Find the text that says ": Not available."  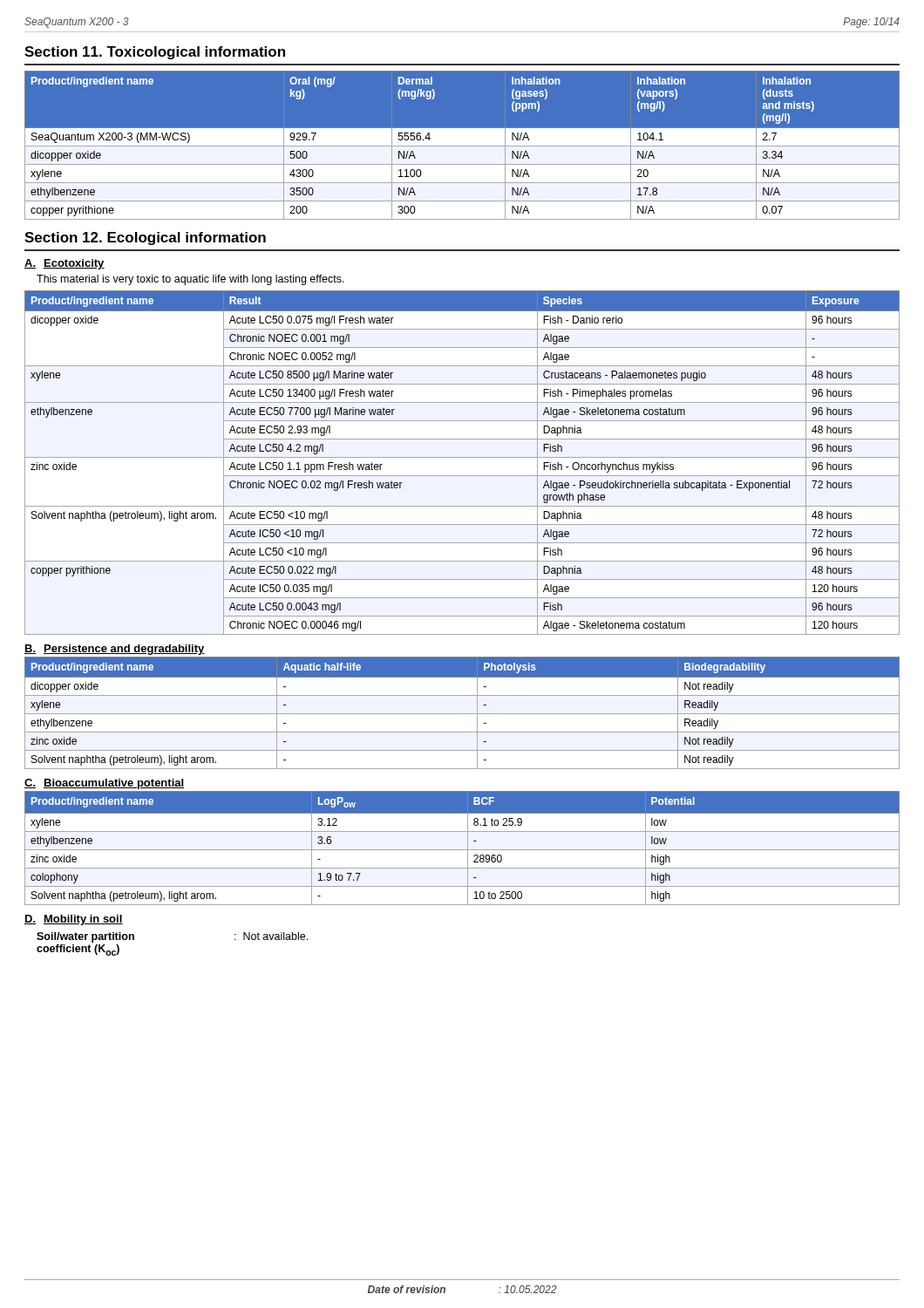271,937
